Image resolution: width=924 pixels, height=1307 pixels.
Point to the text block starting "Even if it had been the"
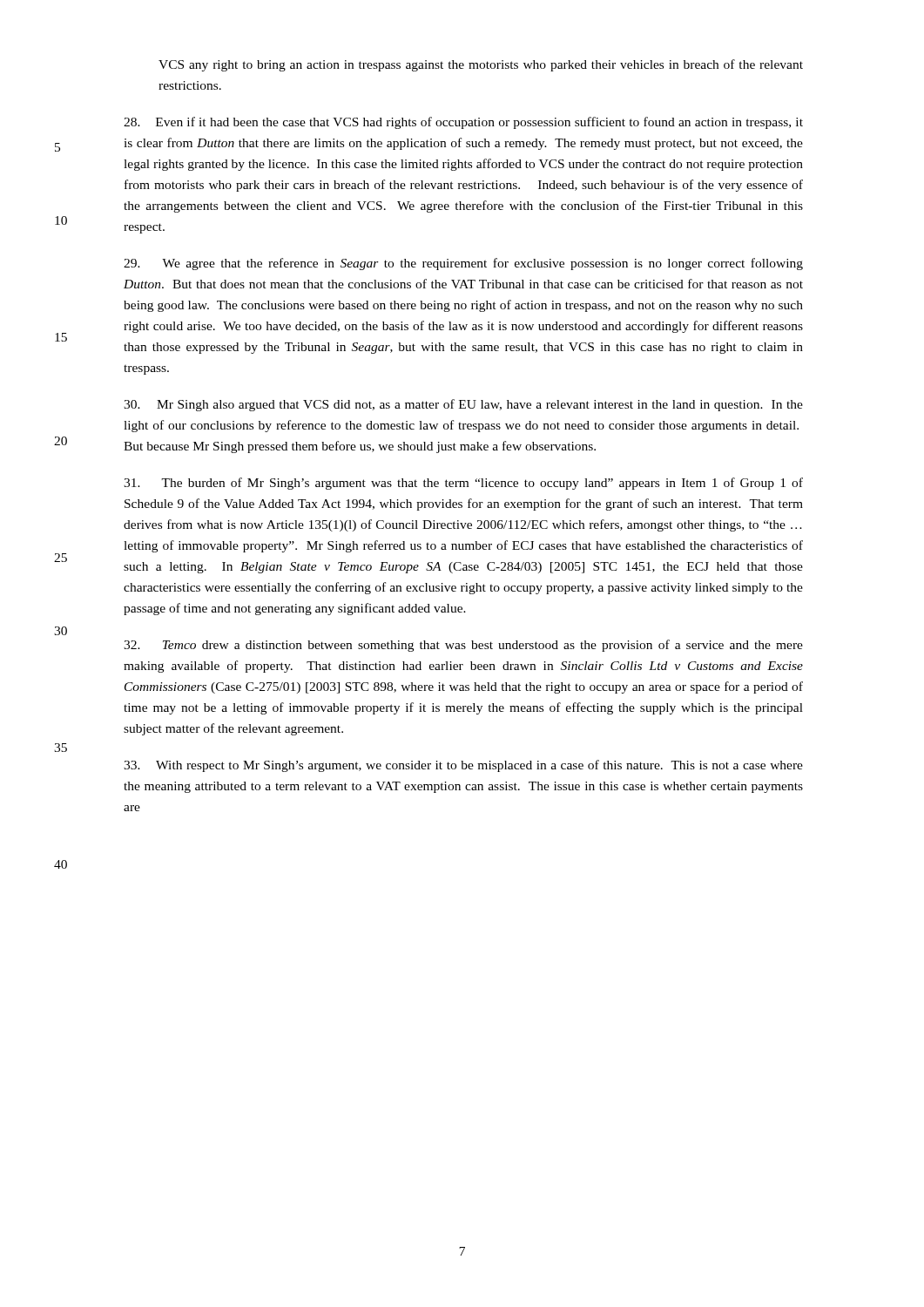coord(463,174)
